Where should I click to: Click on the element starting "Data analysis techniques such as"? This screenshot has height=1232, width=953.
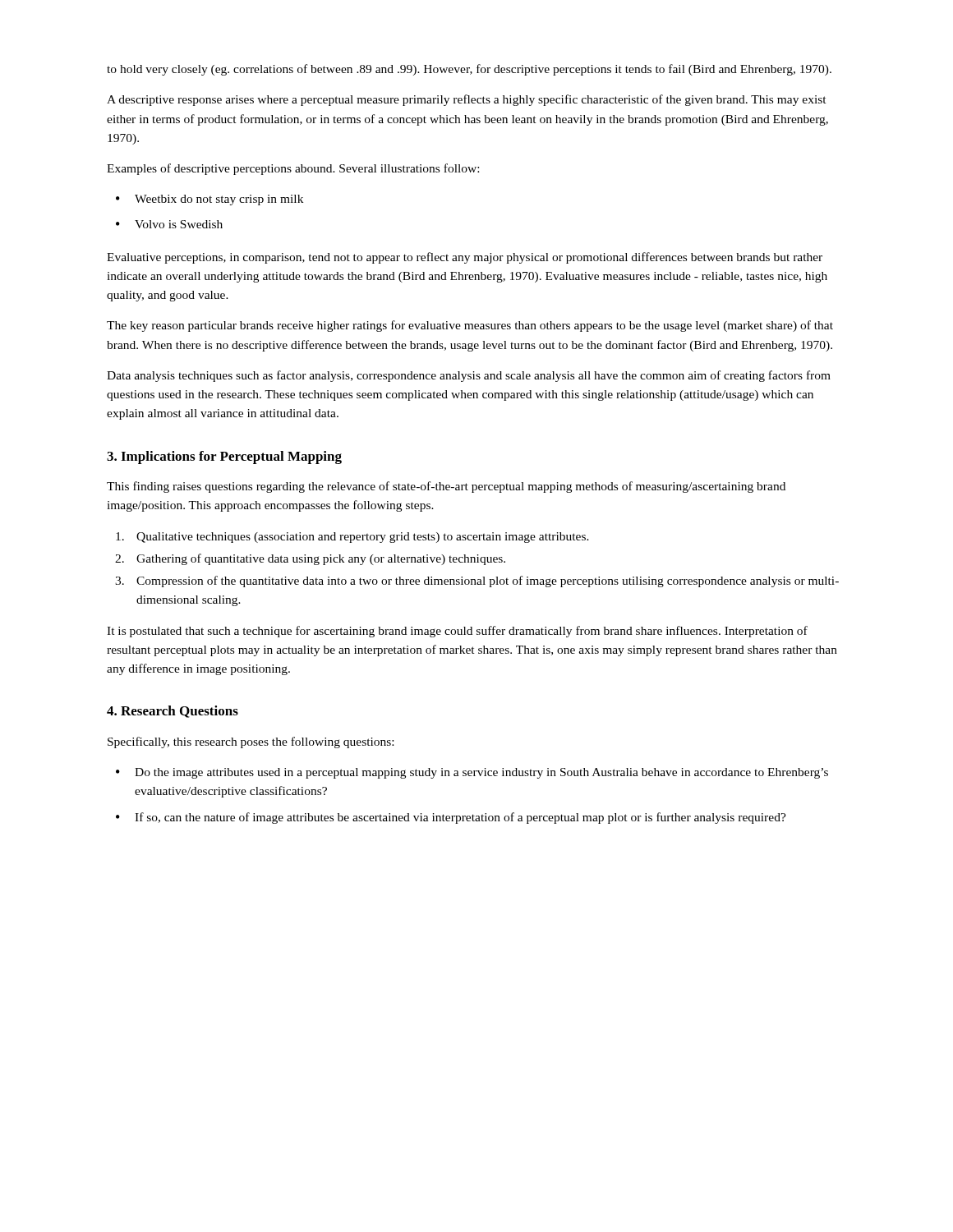tap(469, 394)
